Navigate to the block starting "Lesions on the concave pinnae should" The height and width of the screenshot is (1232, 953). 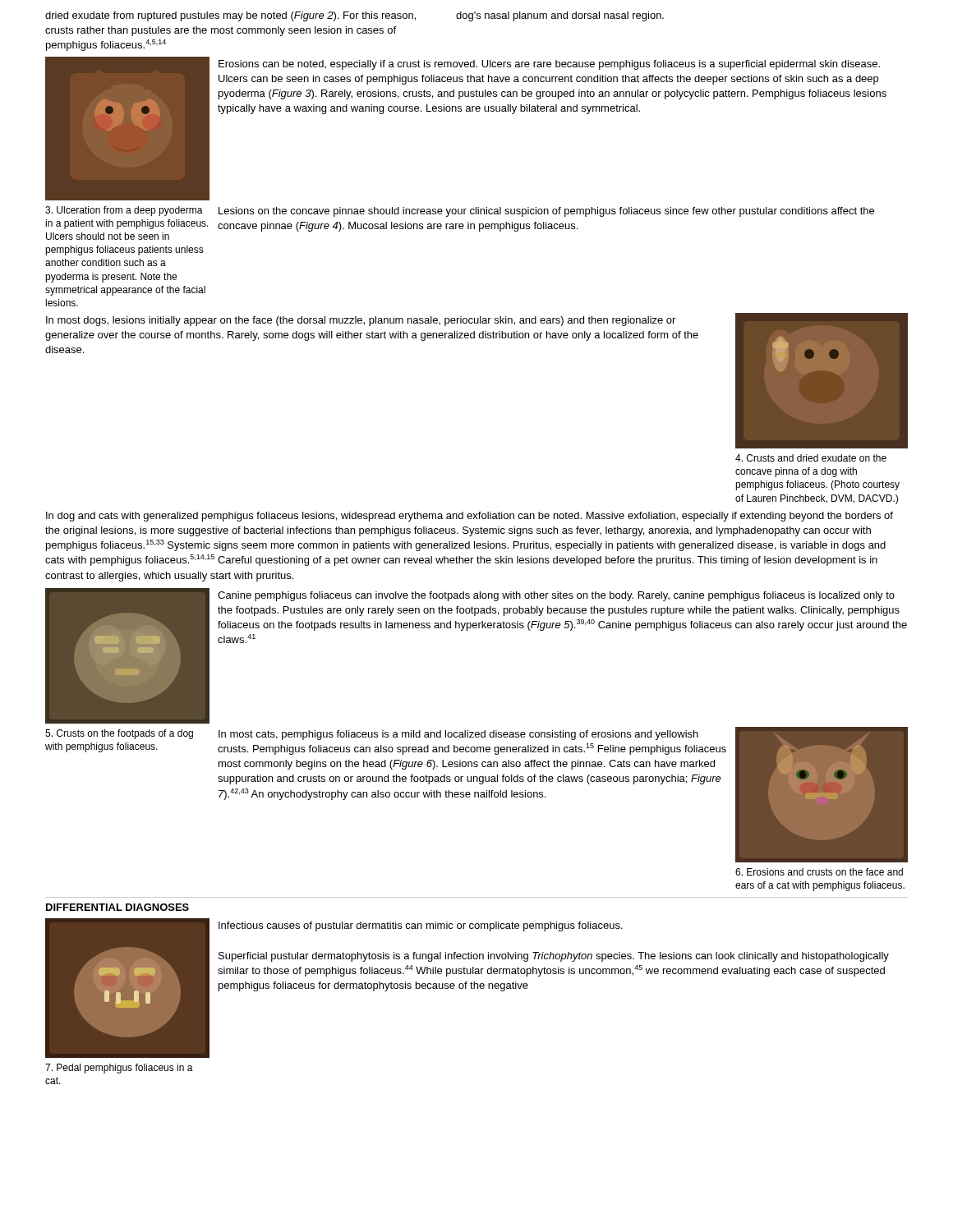click(546, 218)
